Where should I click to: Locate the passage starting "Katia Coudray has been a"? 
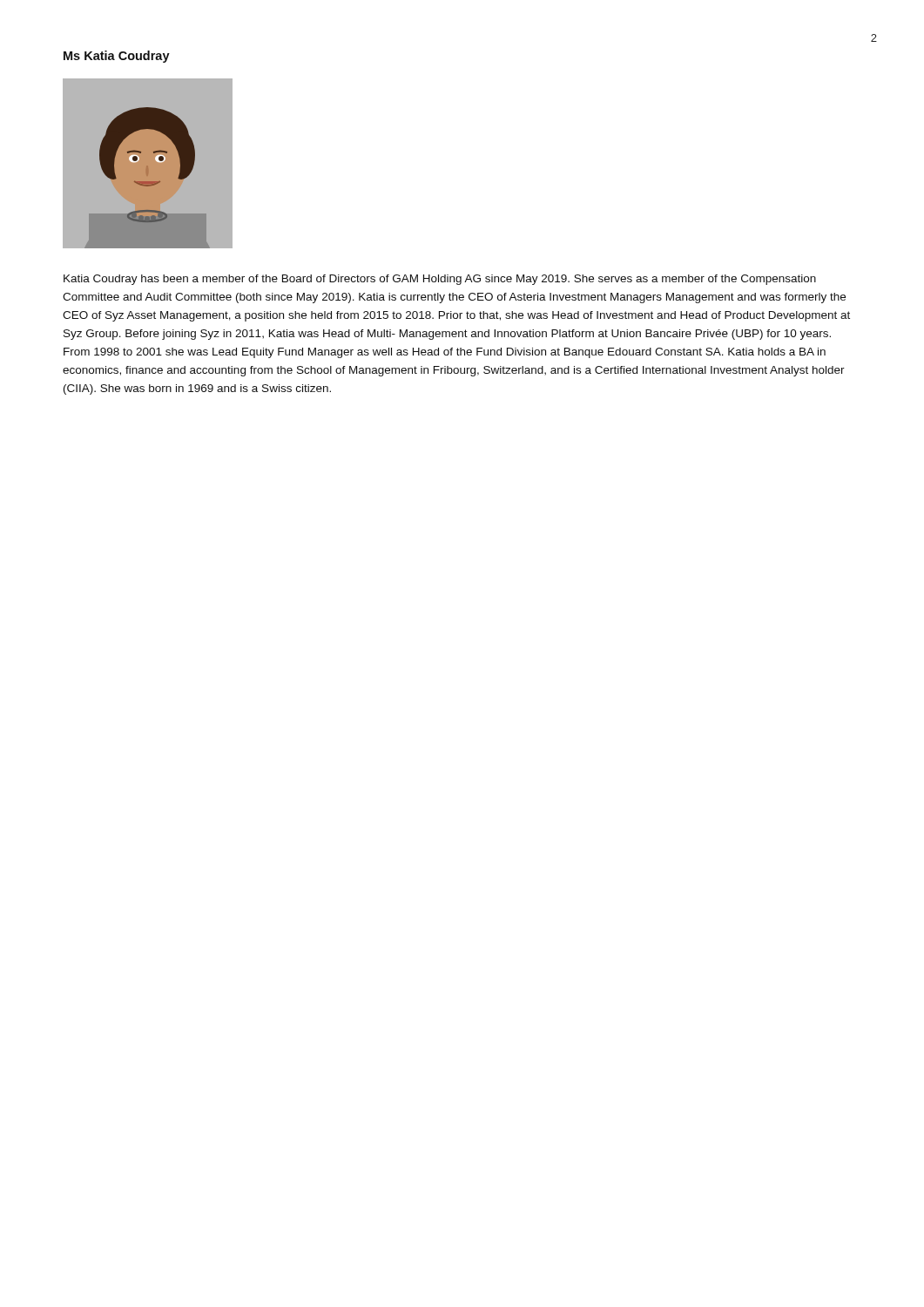pyautogui.click(x=456, y=333)
